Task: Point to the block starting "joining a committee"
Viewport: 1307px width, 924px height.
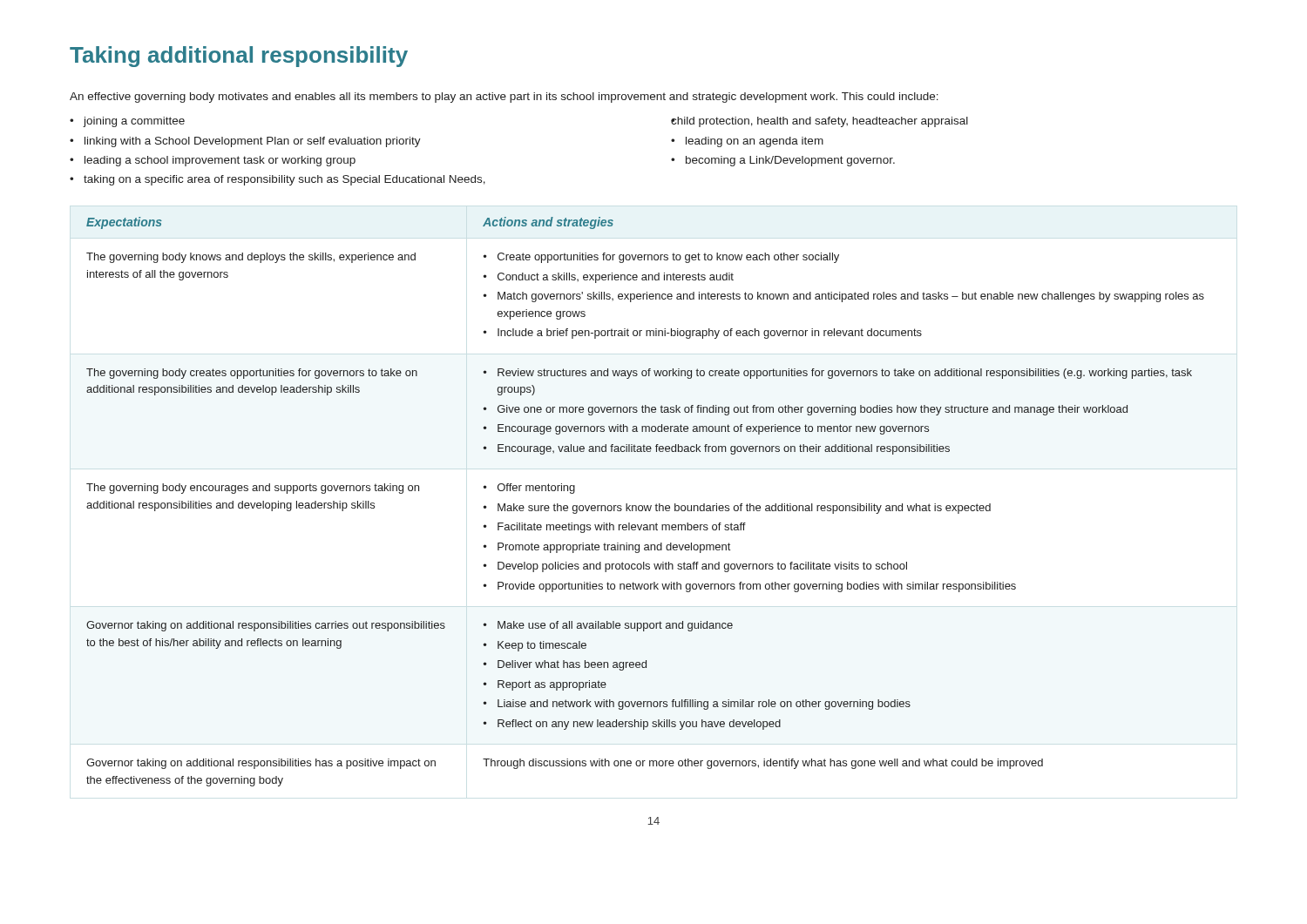Action: tap(127, 122)
